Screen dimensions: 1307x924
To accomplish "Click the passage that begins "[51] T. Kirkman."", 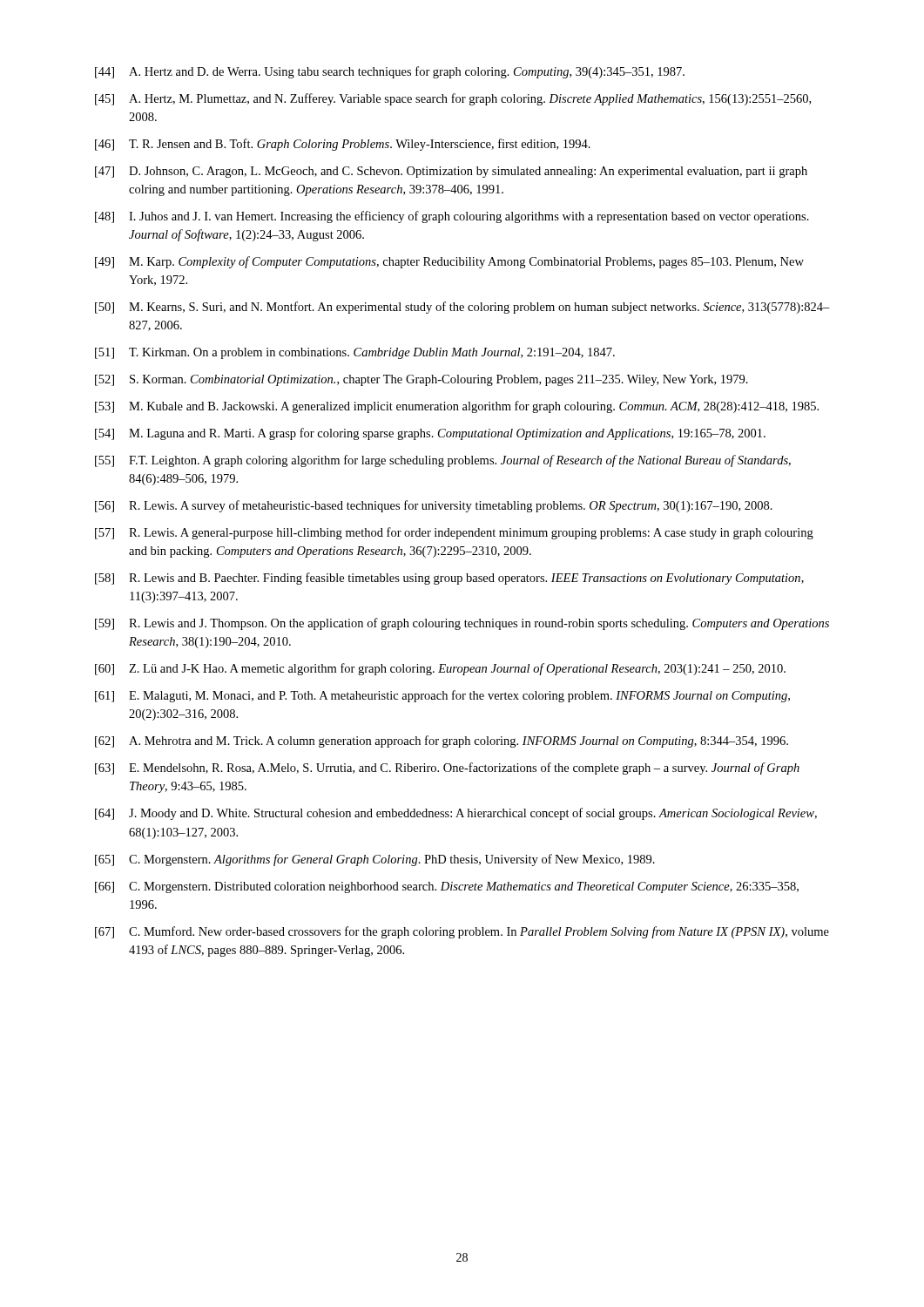I will pyautogui.click(x=462, y=353).
